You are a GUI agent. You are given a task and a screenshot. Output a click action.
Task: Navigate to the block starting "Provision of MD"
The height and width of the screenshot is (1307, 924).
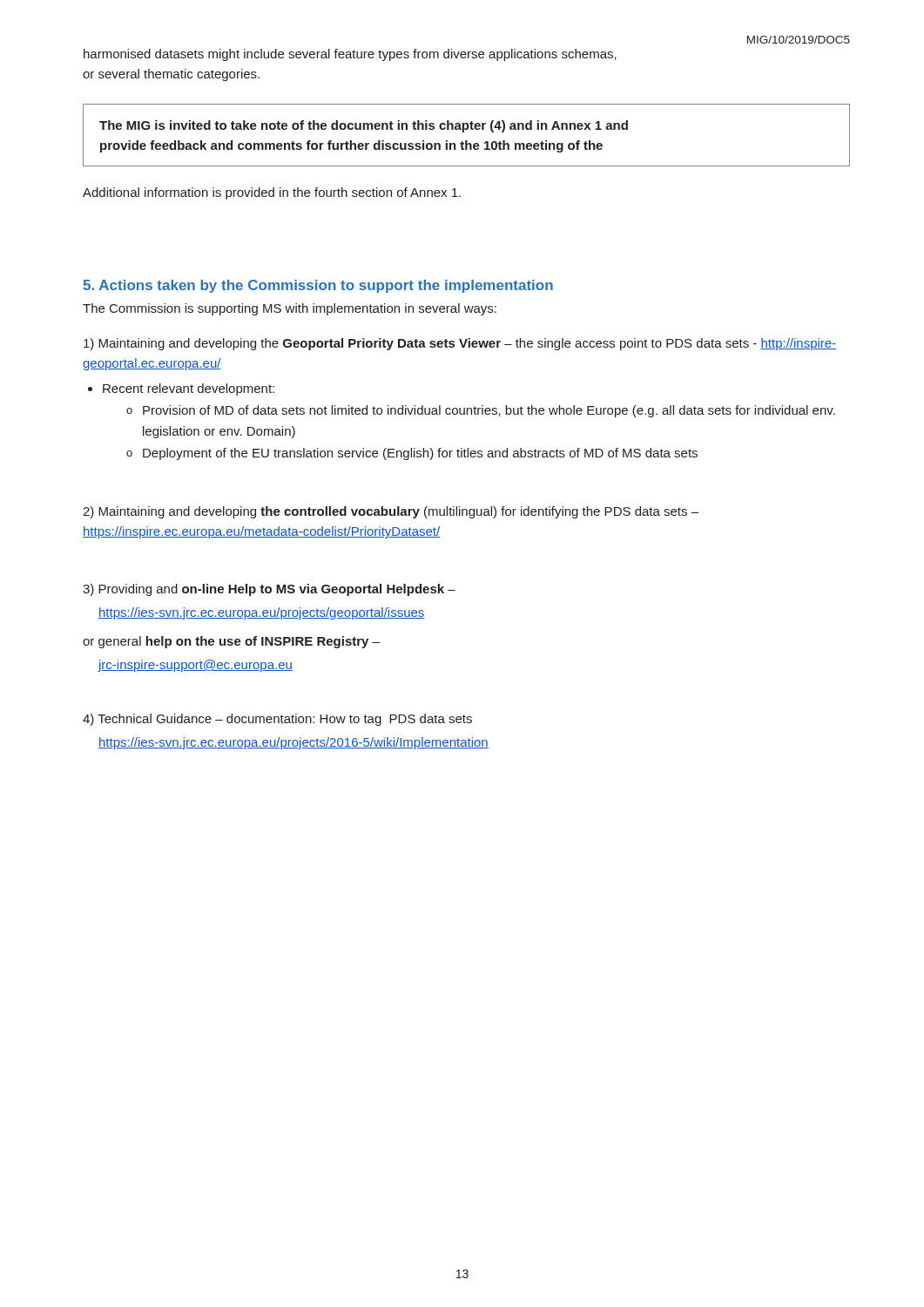tap(489, 420)
